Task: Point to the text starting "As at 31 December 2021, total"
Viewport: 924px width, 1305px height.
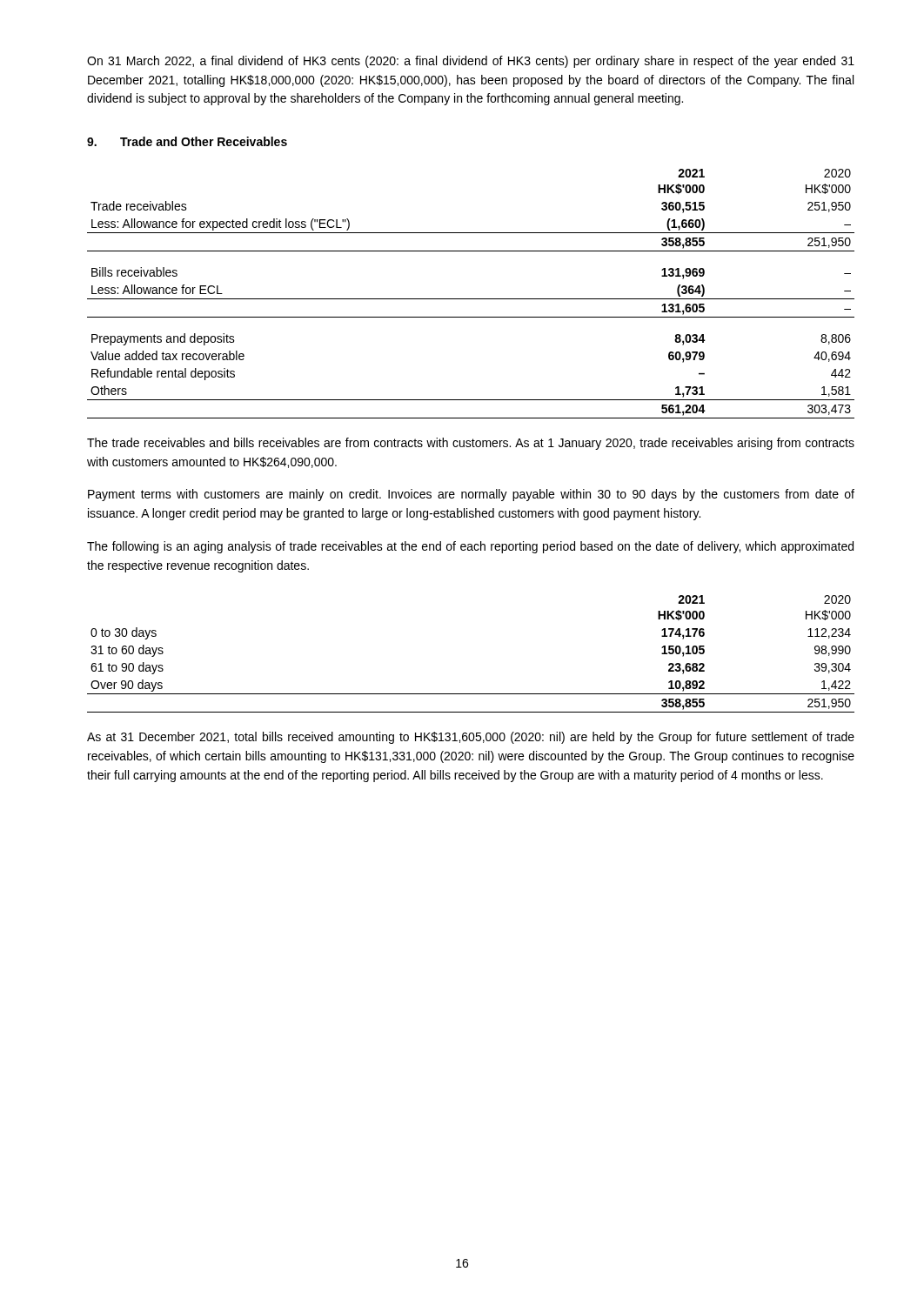Action: [x=471, y=756]
